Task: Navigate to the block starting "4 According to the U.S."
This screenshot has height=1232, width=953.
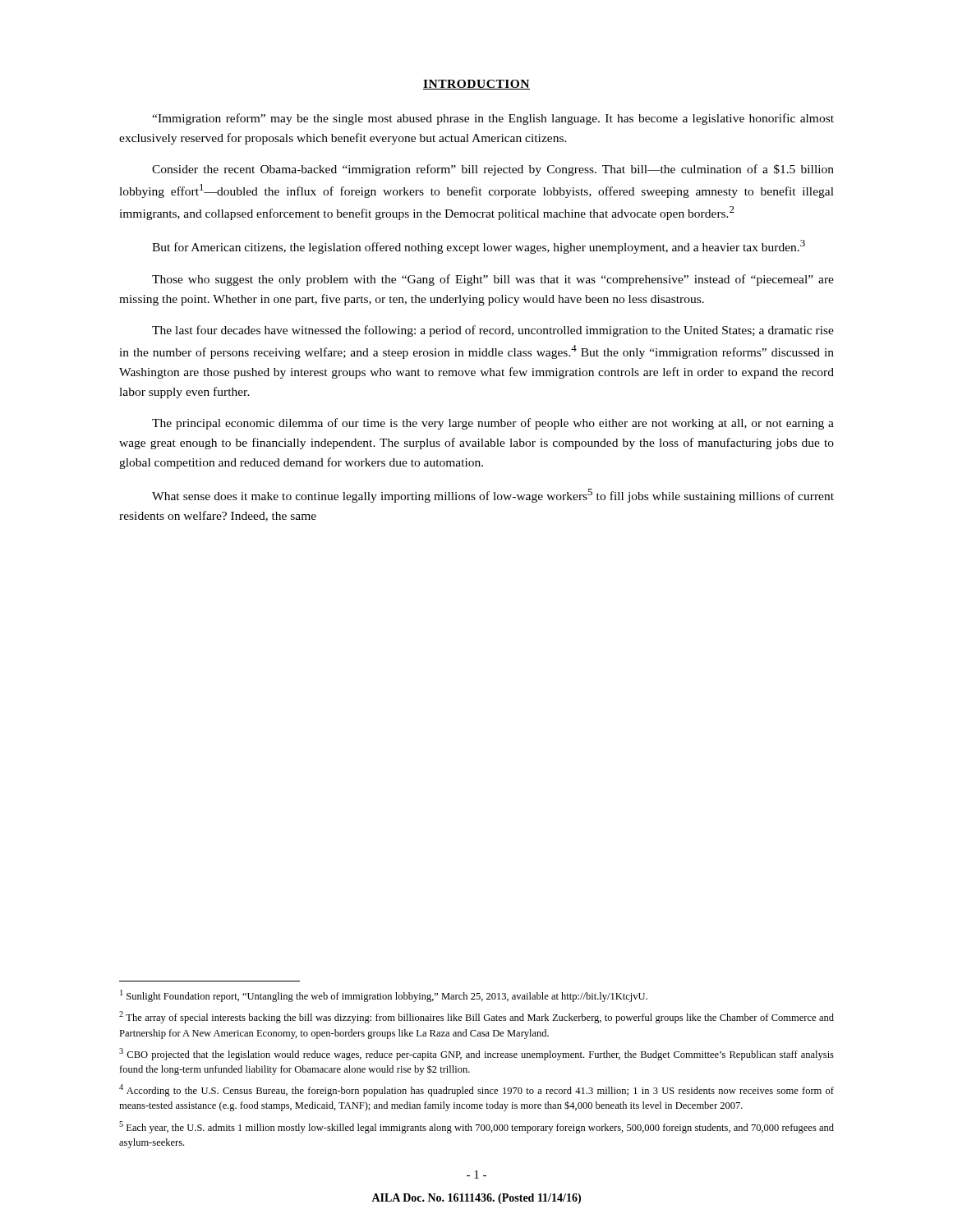Action: [476, 1097]
